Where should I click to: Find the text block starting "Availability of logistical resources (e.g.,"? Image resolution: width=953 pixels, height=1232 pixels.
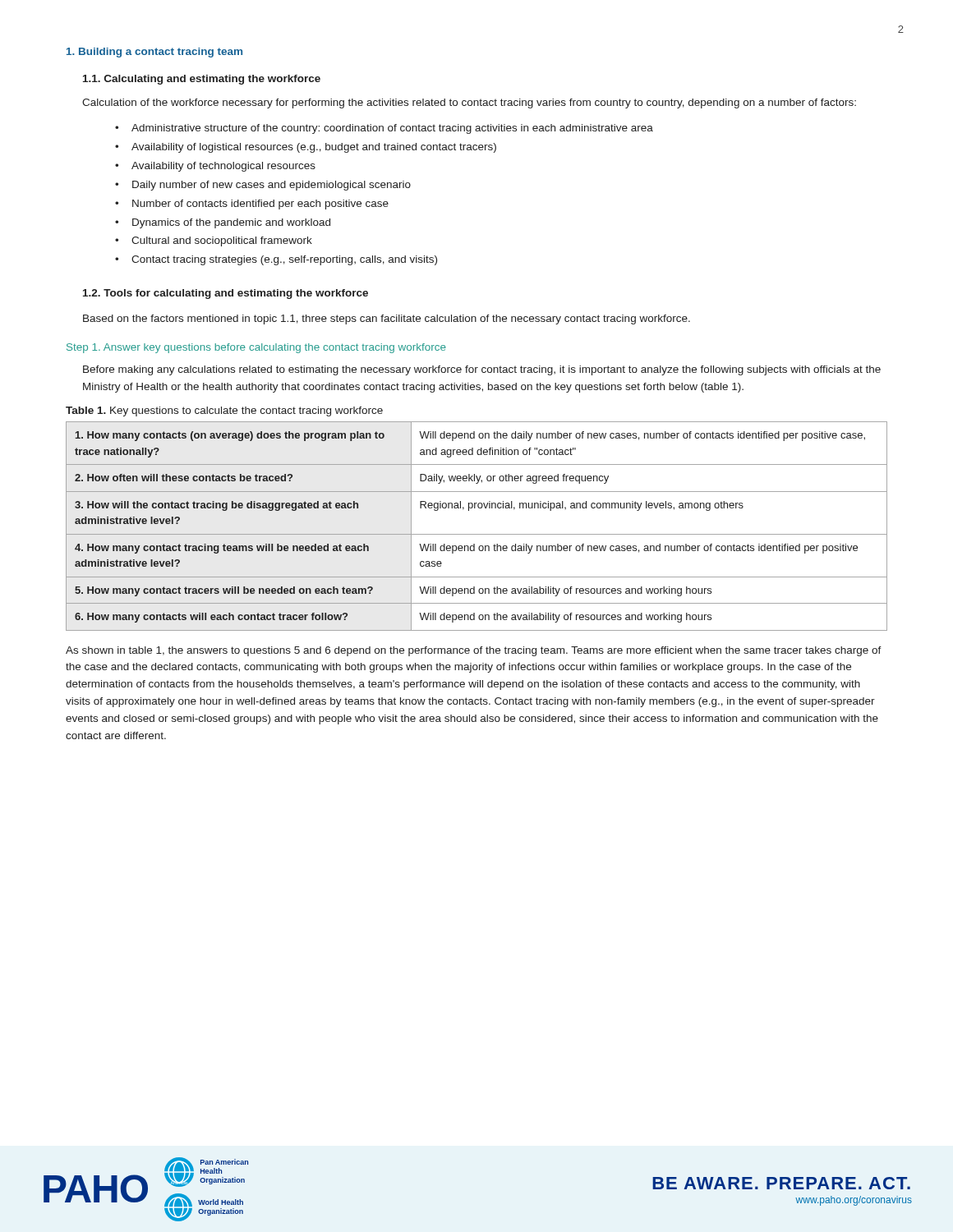point(314,146)
